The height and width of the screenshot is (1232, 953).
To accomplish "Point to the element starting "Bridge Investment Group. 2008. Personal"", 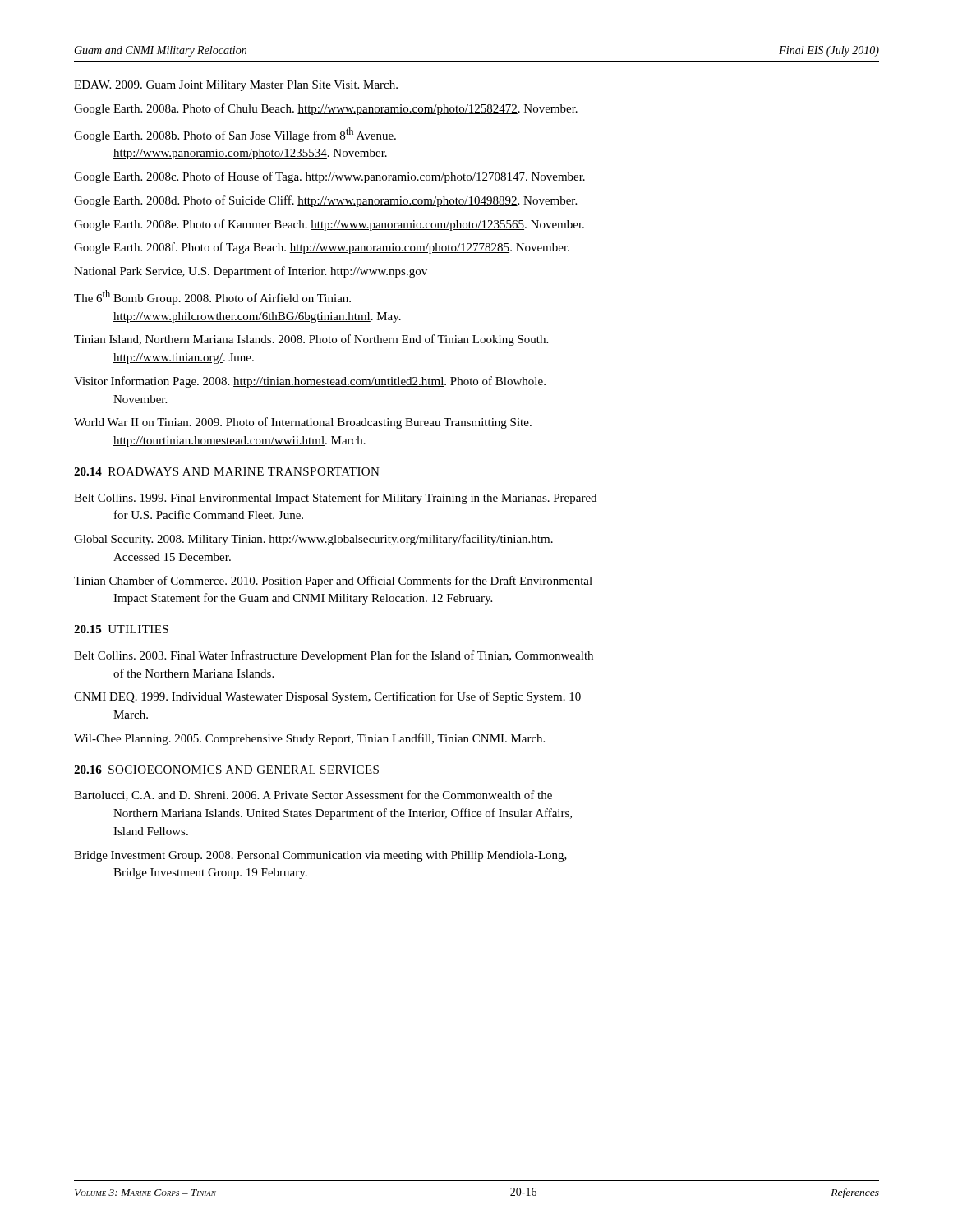I will pos(476,864).
